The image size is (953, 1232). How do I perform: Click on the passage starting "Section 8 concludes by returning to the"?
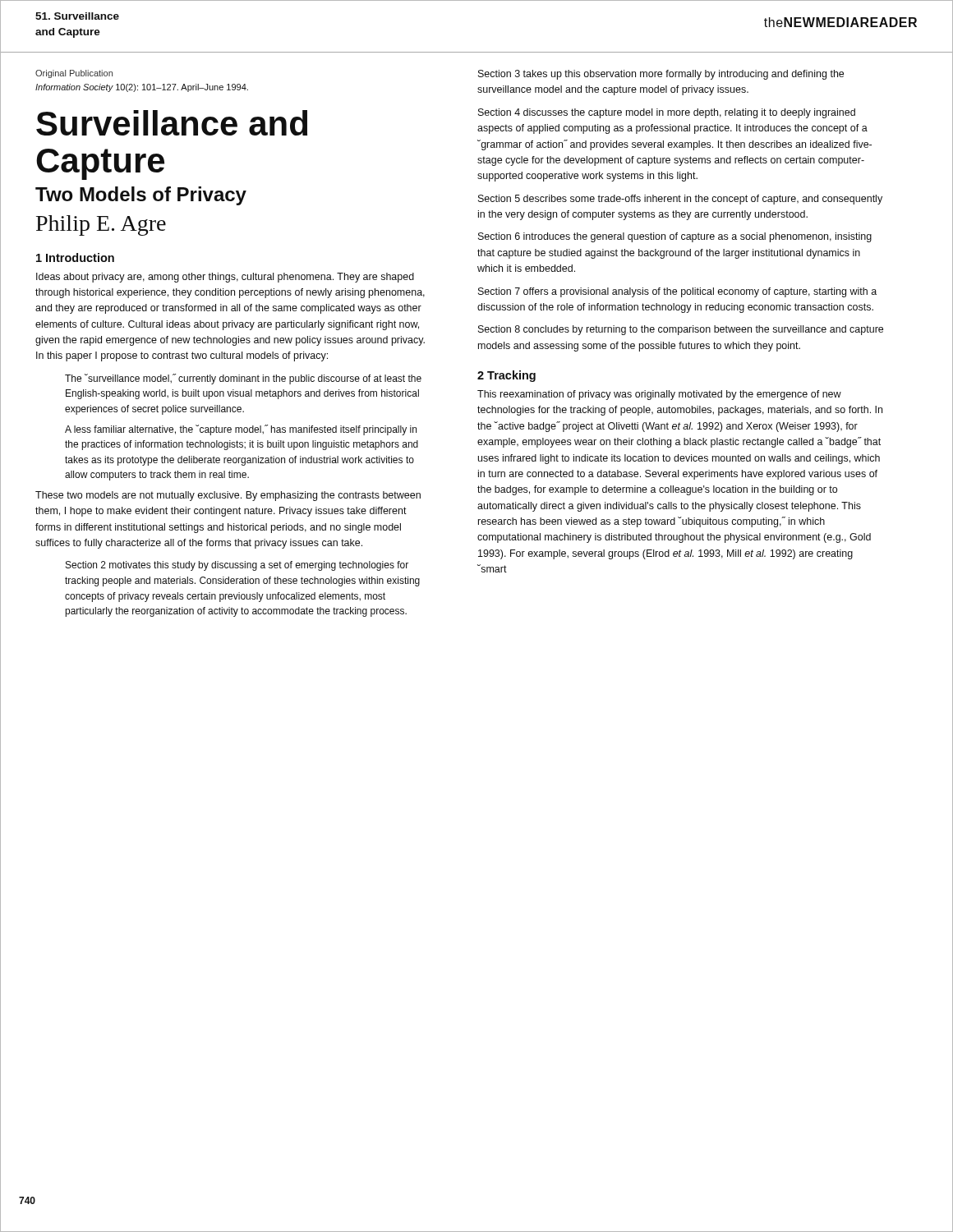[681, 338]
